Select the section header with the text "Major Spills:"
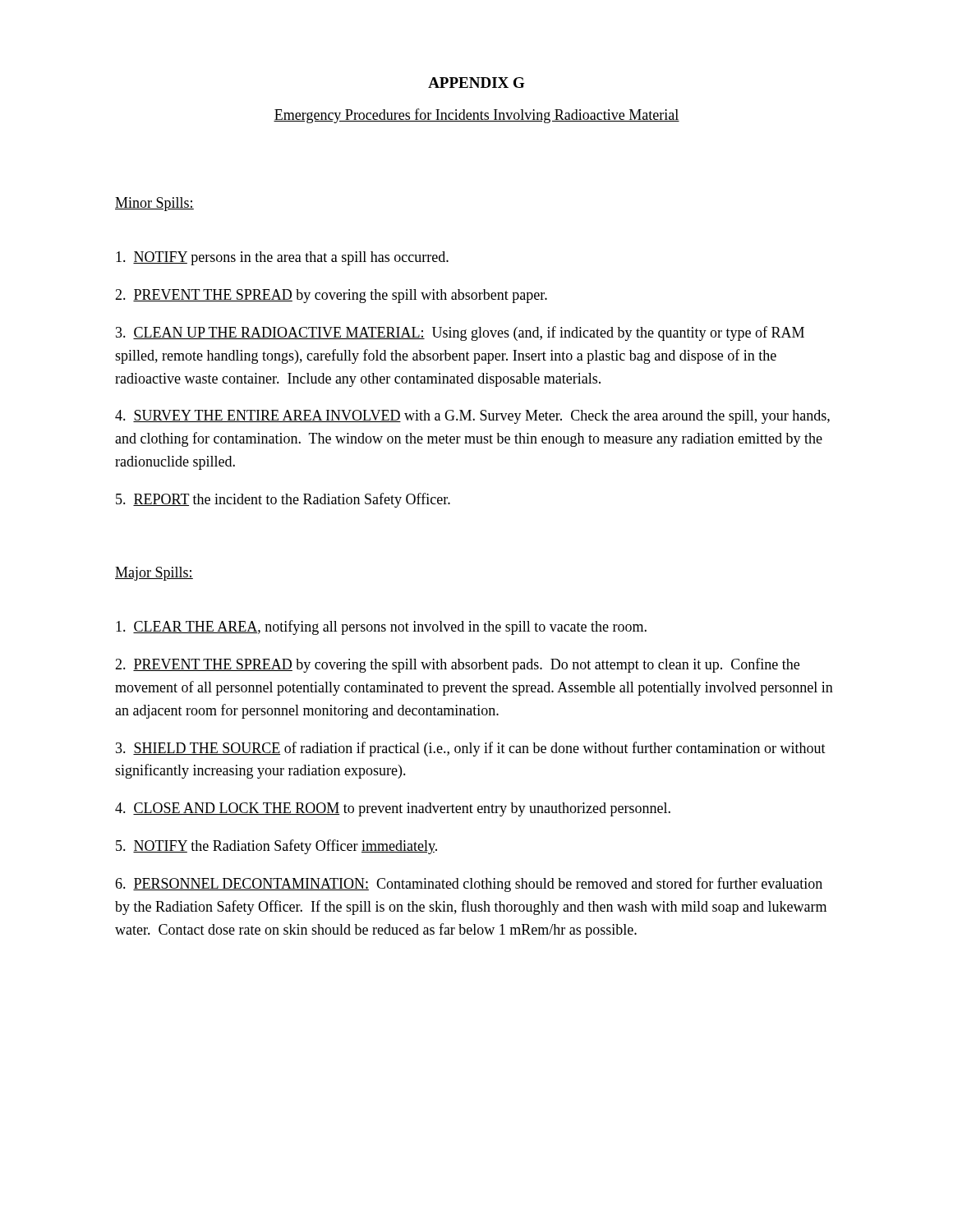This screenshot has height=1232, width=953. coord(154,572)
